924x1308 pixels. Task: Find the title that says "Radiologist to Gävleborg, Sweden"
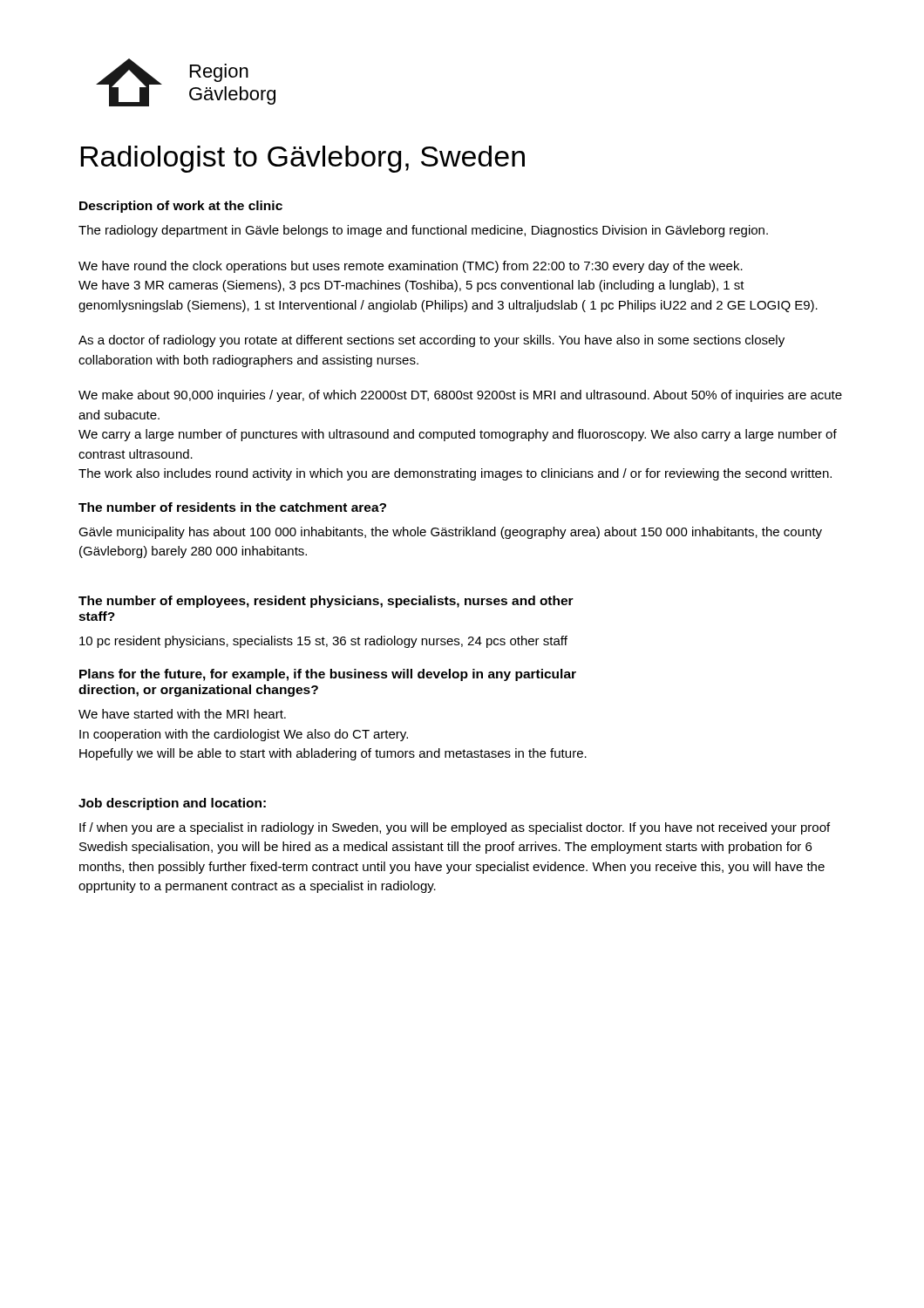(303, 156)
